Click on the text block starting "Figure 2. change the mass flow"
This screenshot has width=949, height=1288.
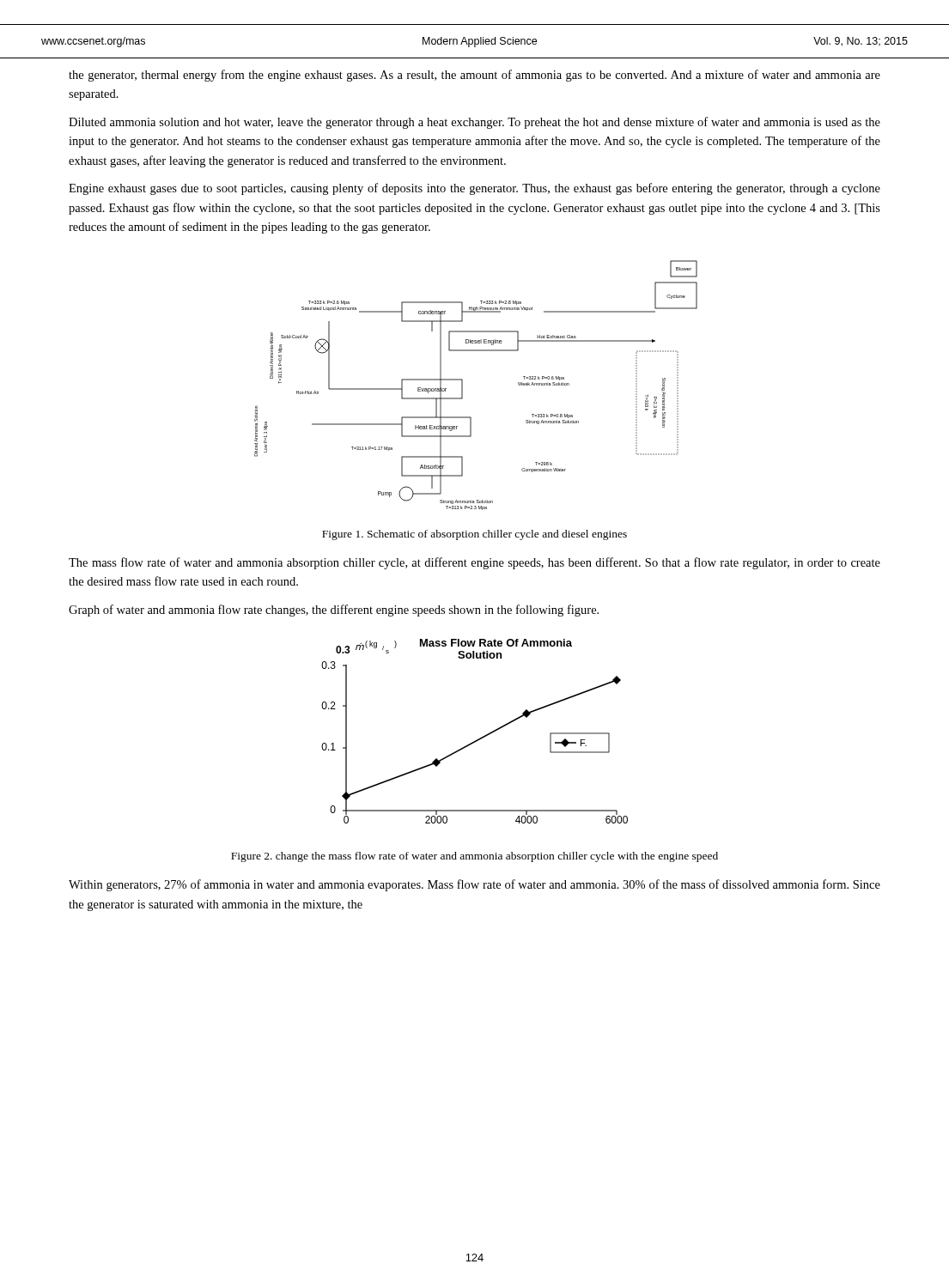pos(474,856)
